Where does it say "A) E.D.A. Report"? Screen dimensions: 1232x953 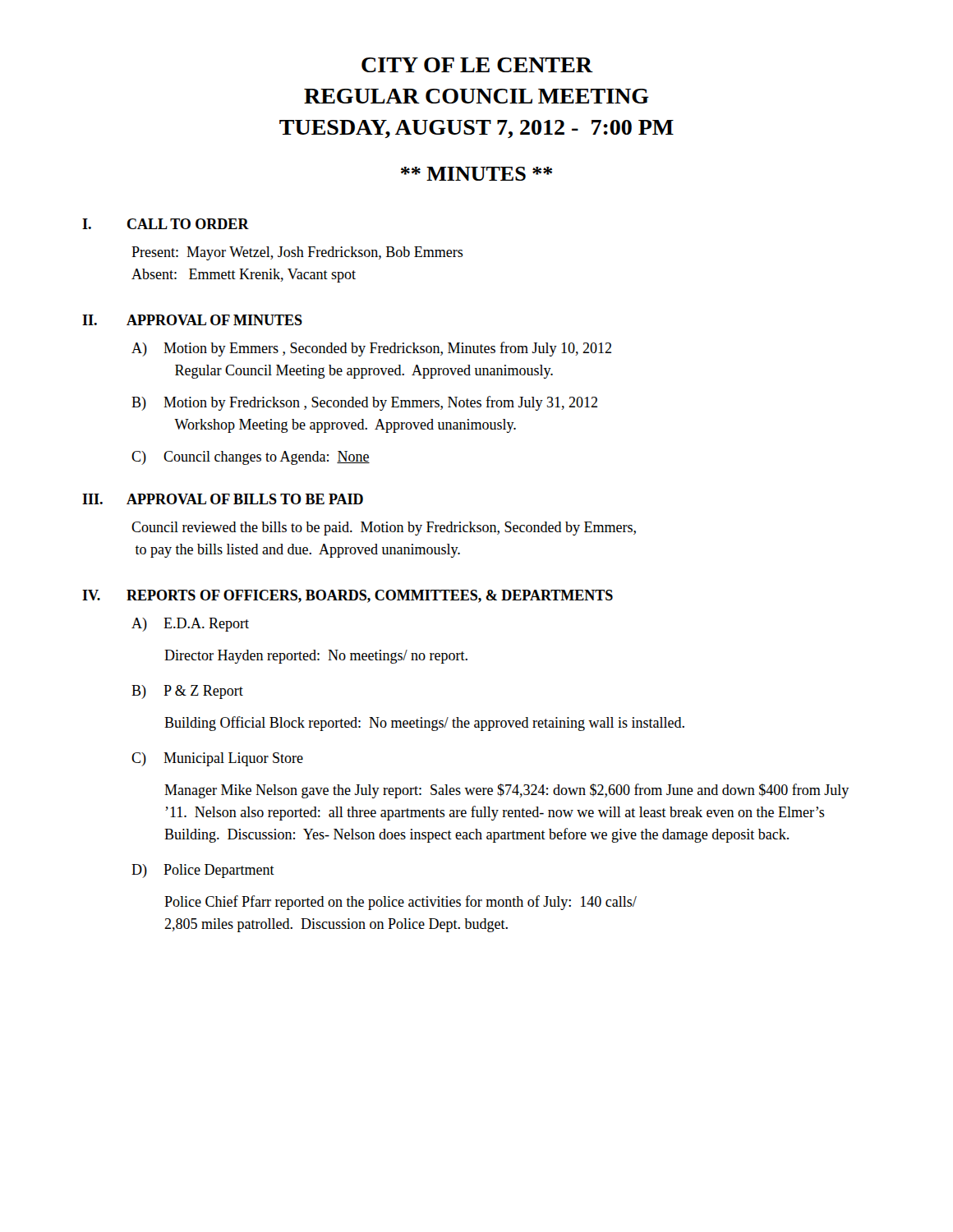click(190, 624)
